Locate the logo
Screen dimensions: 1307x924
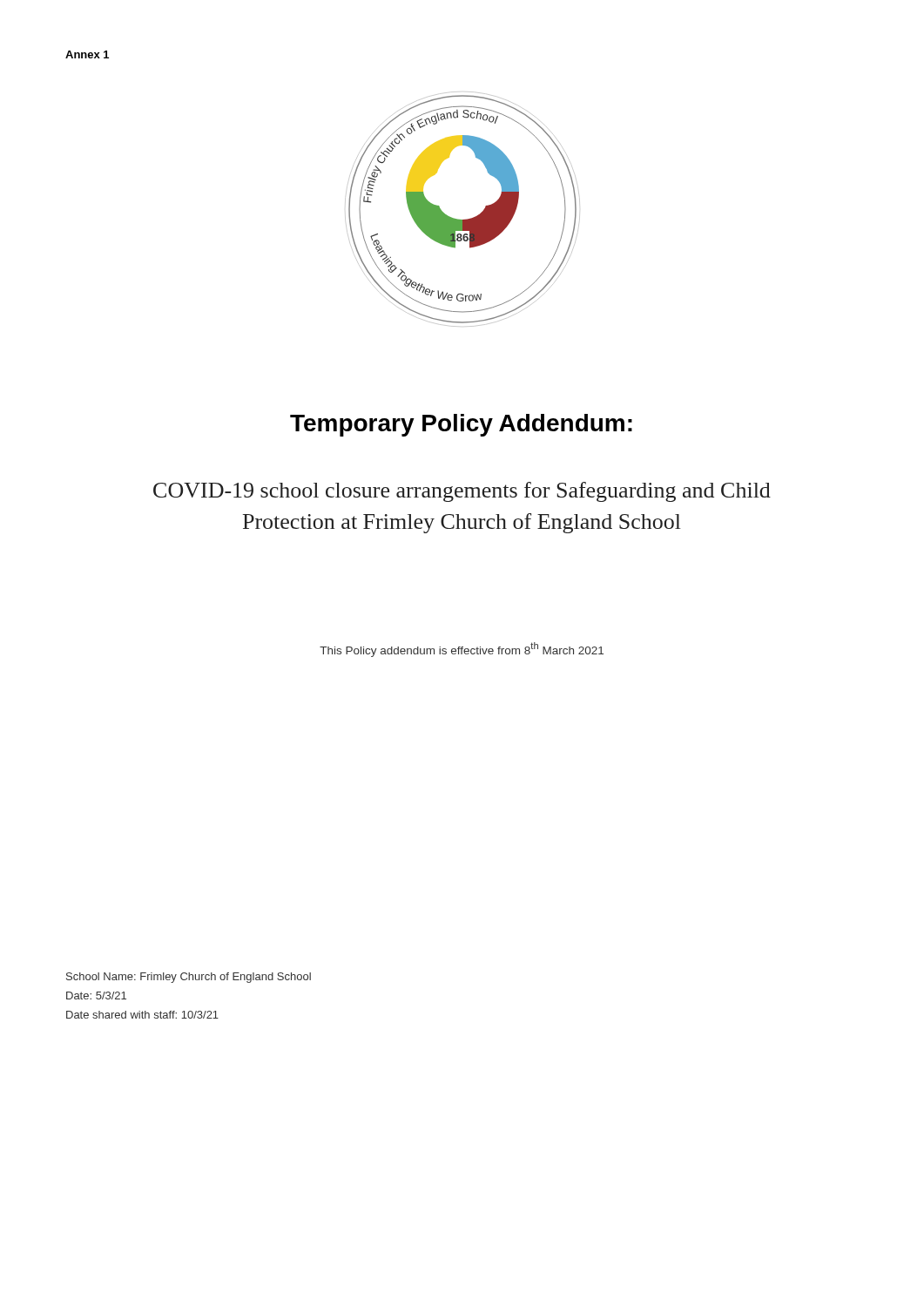(x=462, y=209)
